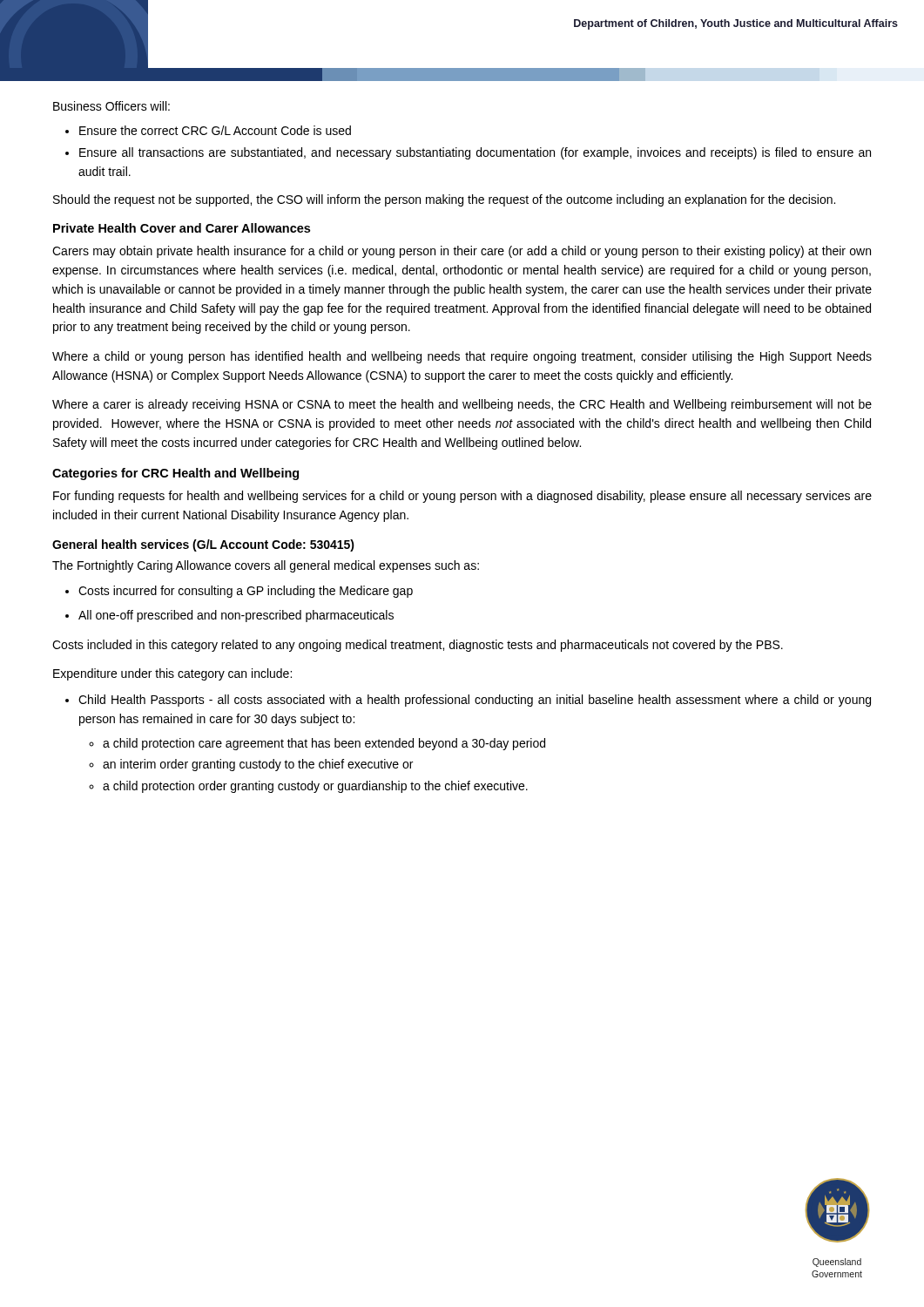Select the block starting "Costs incurred for consulting a GP"
The height and width of the screenshot is (1307, 924).
pos(246,591)
